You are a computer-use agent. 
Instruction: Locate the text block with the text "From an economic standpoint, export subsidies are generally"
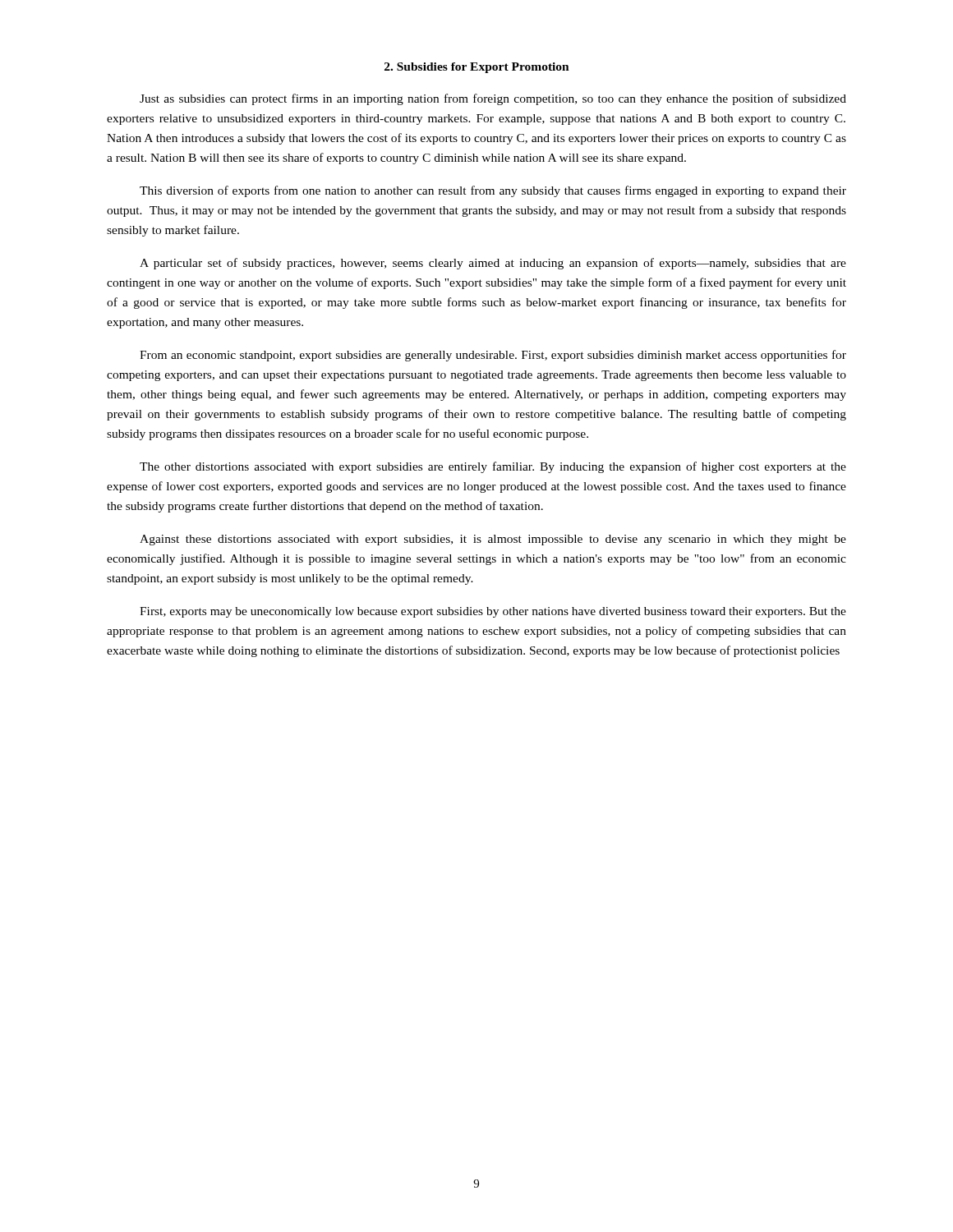click(x=476, y=394)
